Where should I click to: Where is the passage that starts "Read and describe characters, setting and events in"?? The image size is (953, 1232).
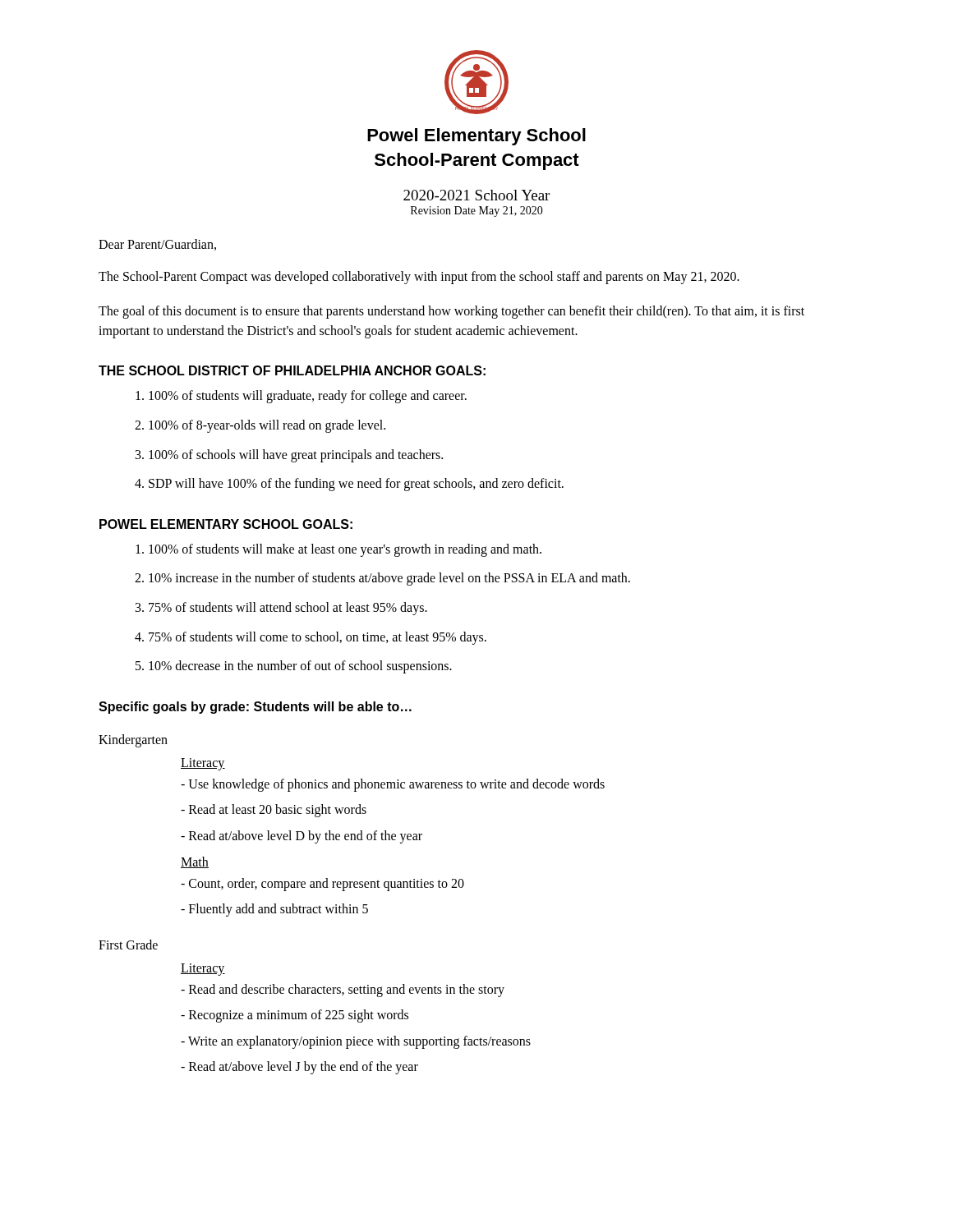[476, 989]
